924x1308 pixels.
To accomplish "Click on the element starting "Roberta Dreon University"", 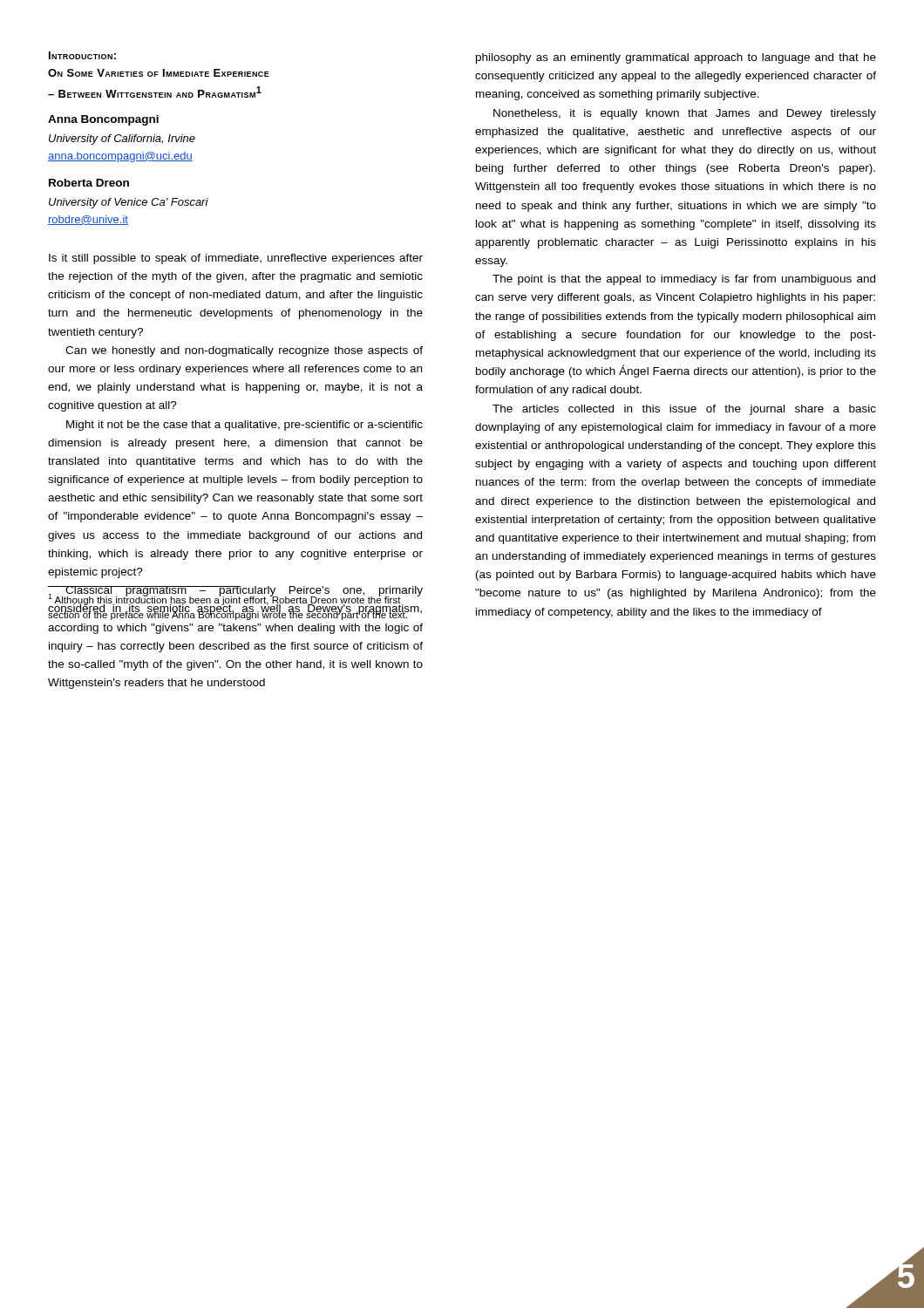I will tap(89, 183).
